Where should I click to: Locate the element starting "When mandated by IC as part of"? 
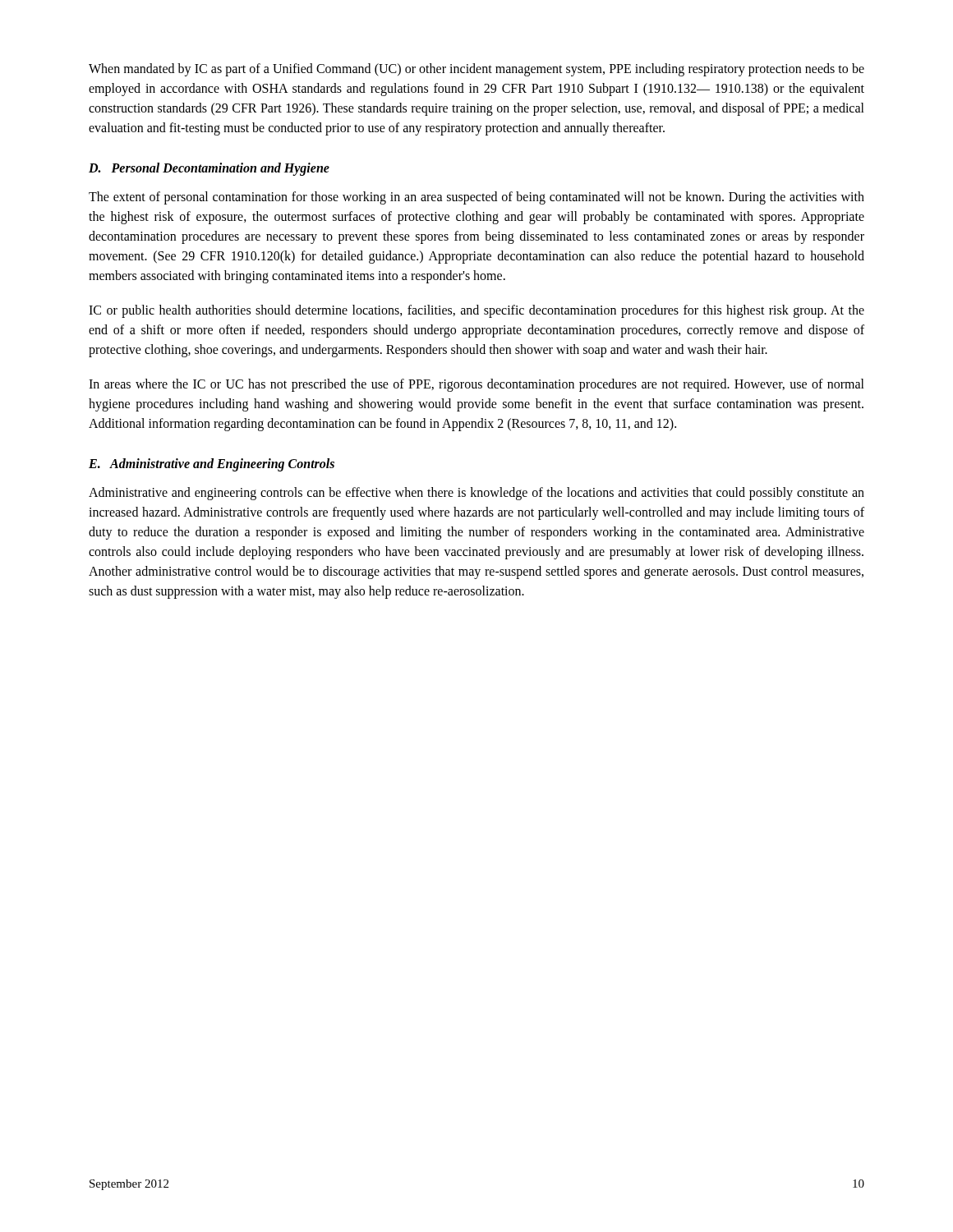click(x=476, y=98)
